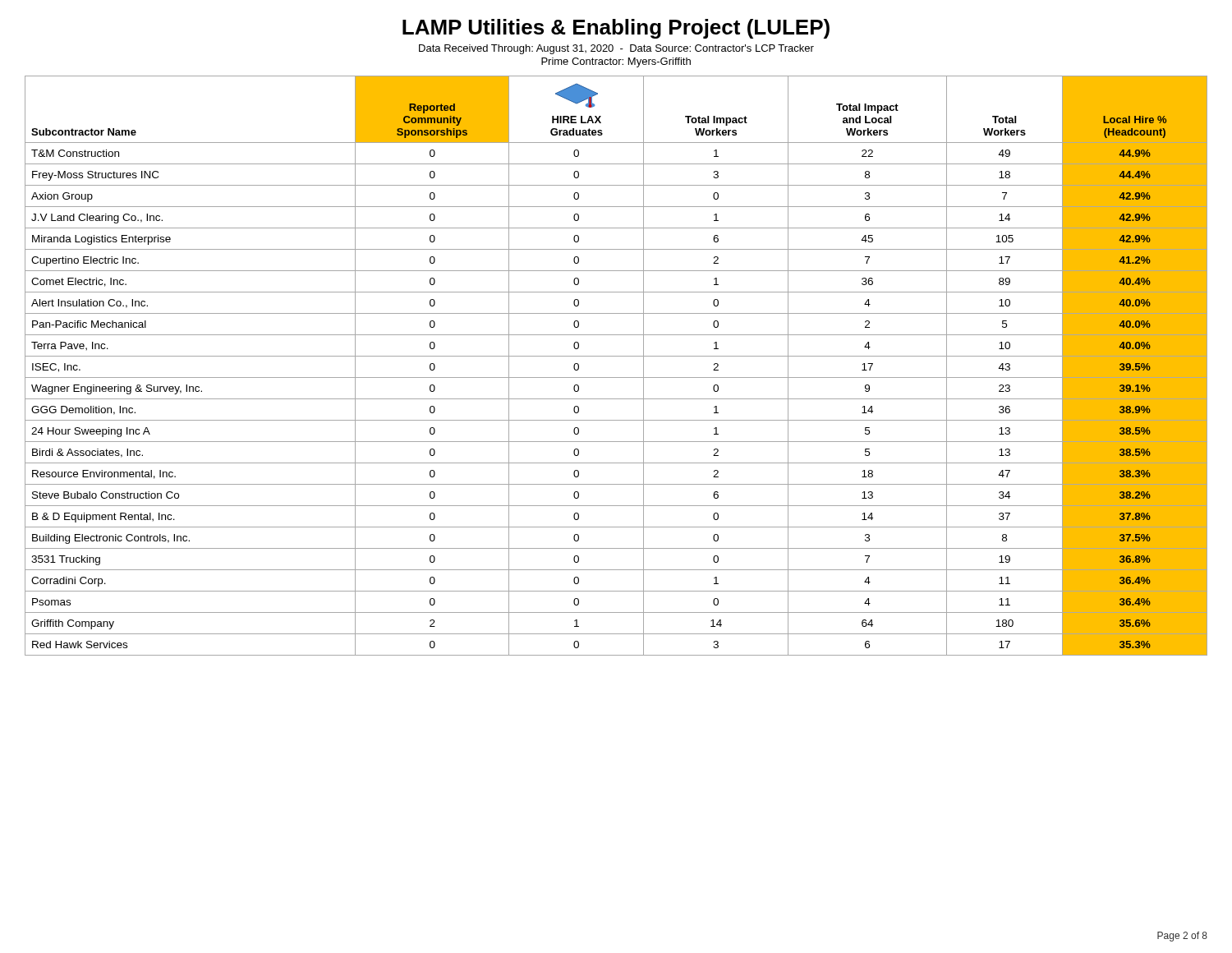Find the block on this page that starts "Data Received Through:"
The image size is (1232, 953).
pos(616,48)
